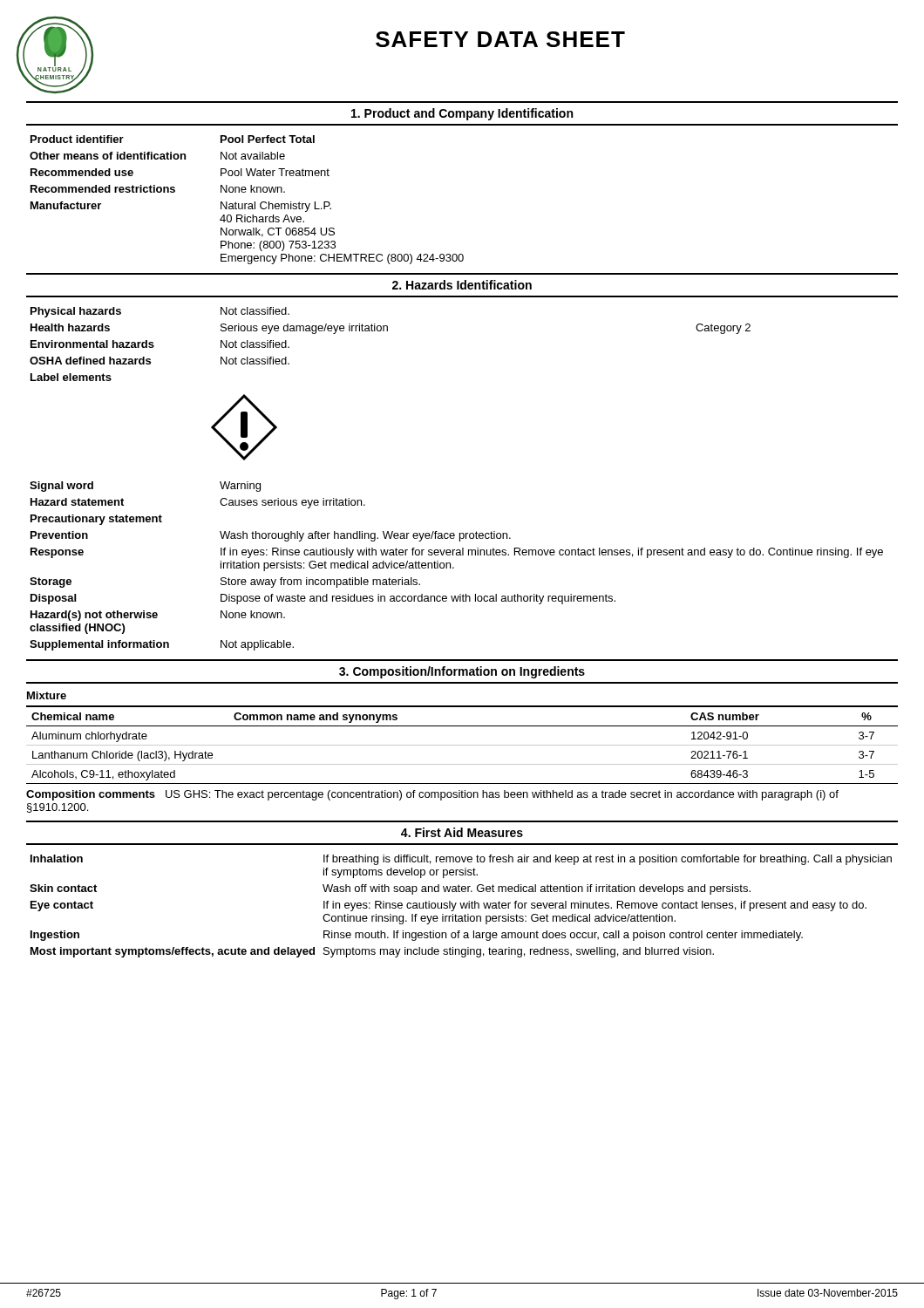Find the section header on this page that starts "1. Product and Company"

(x=462, y=113)
